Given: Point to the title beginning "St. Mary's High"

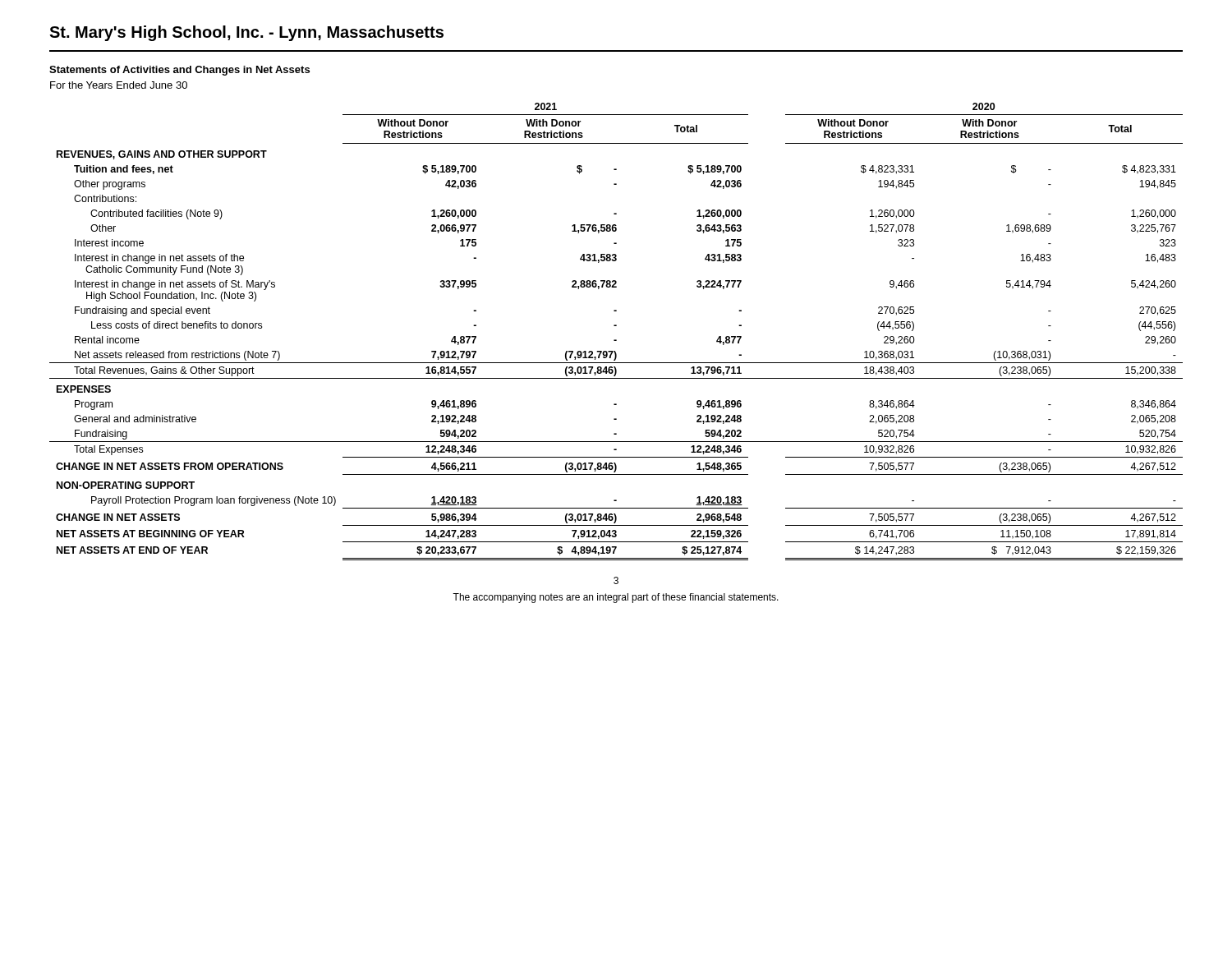Looking at the screenshot, I should (x=247, y=32).
